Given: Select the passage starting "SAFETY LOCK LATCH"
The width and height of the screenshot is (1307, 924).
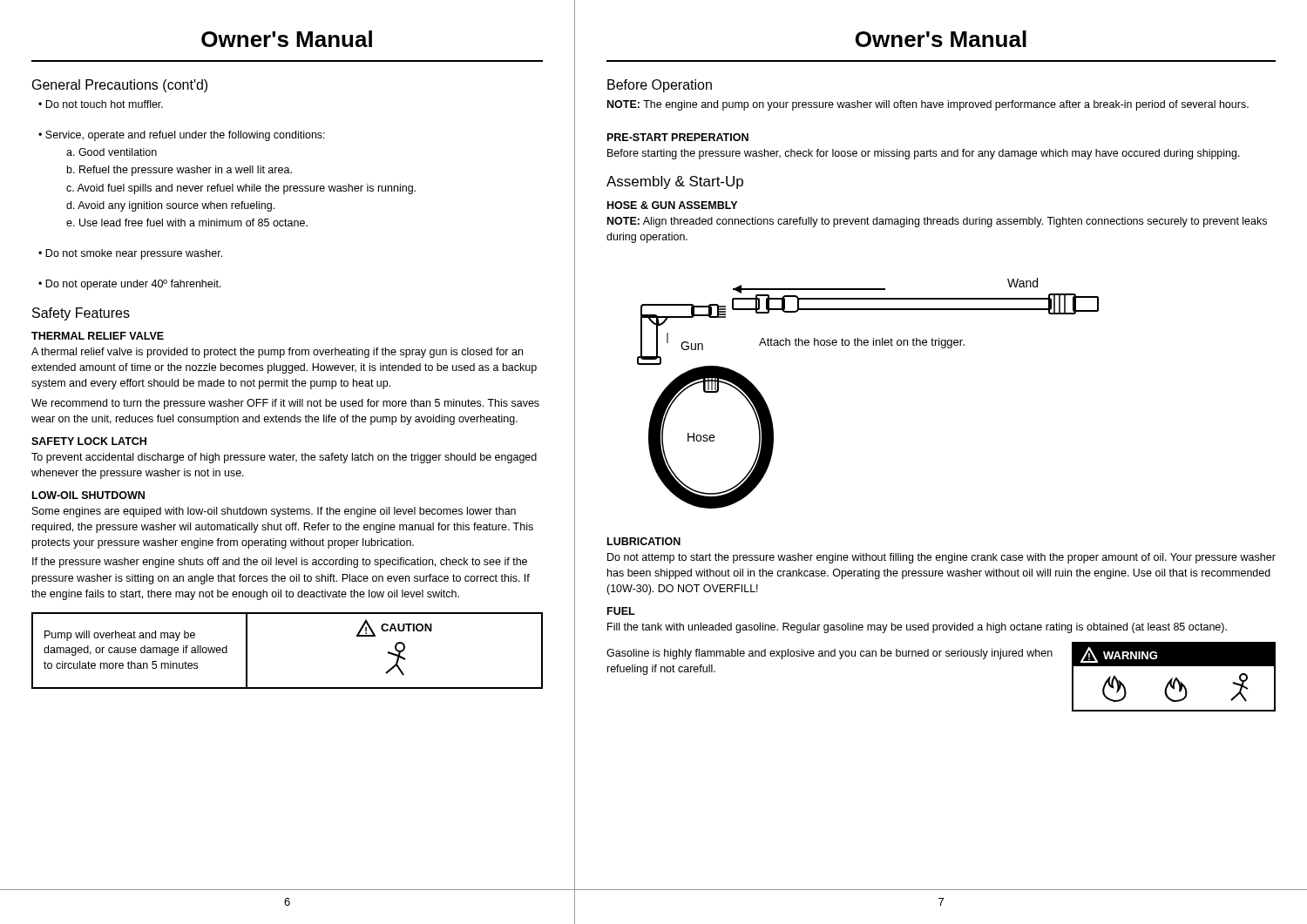Looking at the screenshot, I should point(89,441).
